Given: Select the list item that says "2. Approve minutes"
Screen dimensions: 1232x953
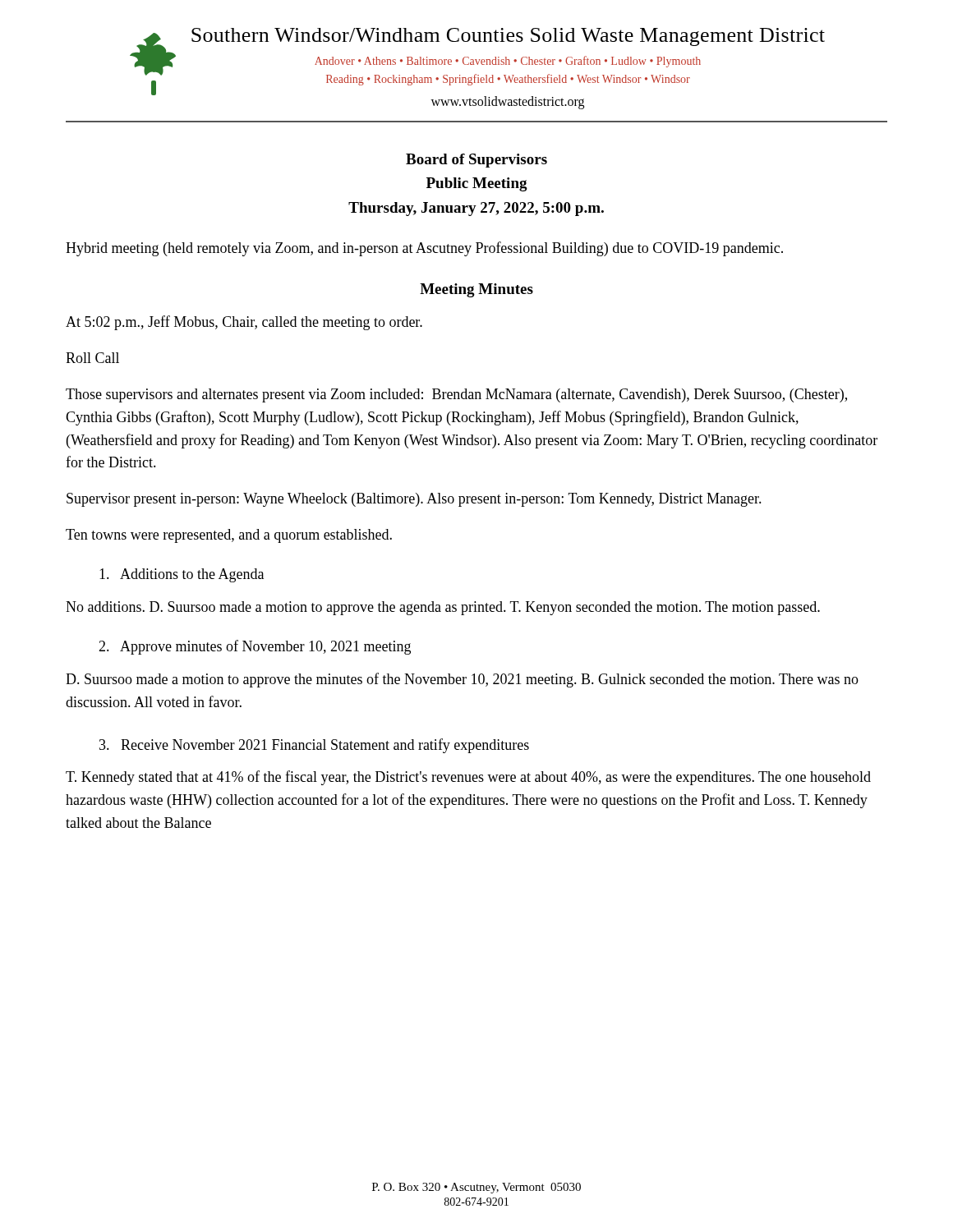Looking at the screenshot, I should (255, 646).
